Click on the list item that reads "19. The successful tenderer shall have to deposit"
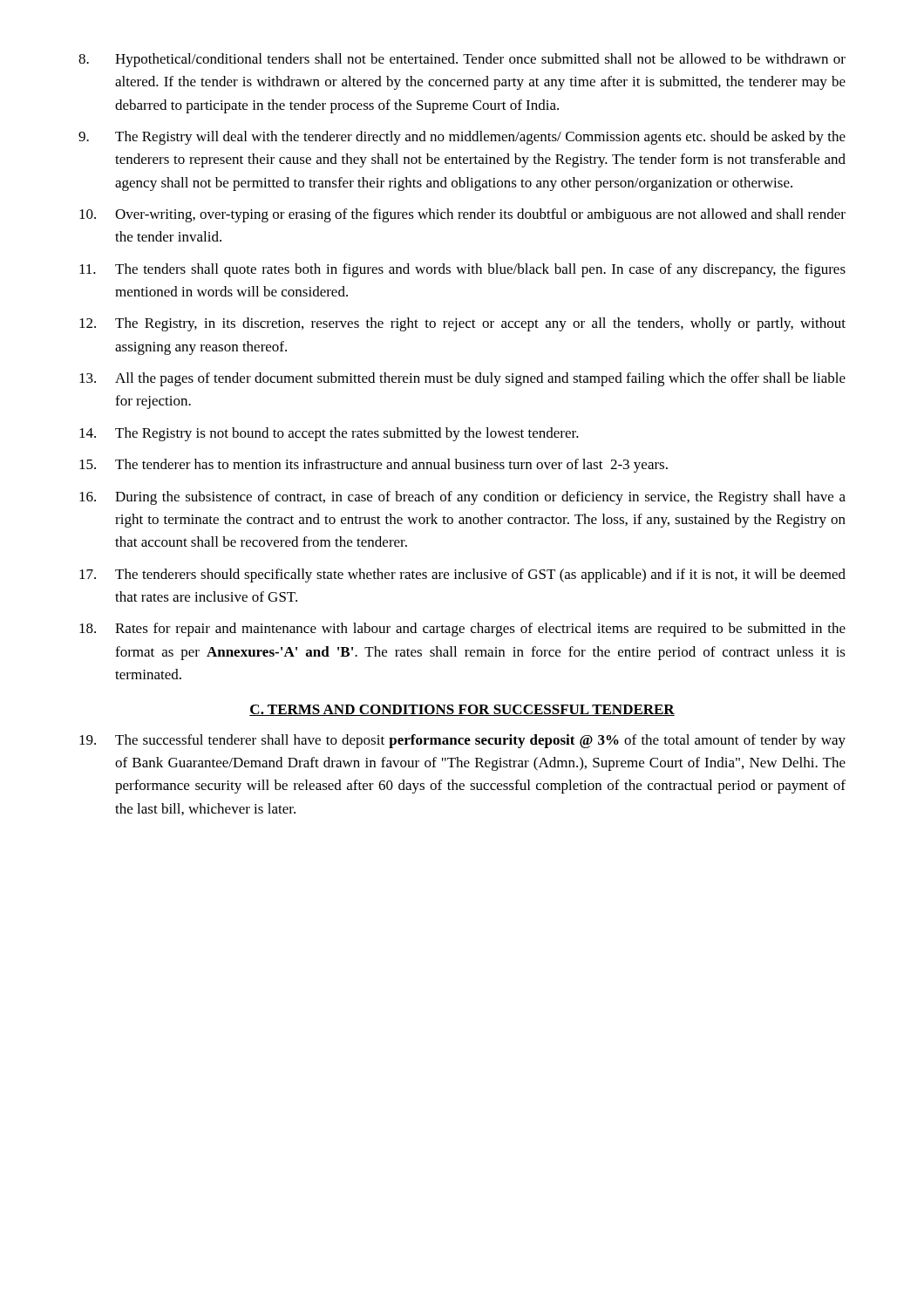The width and height of the screenshot is (924, 1308). tap(462, 775)
